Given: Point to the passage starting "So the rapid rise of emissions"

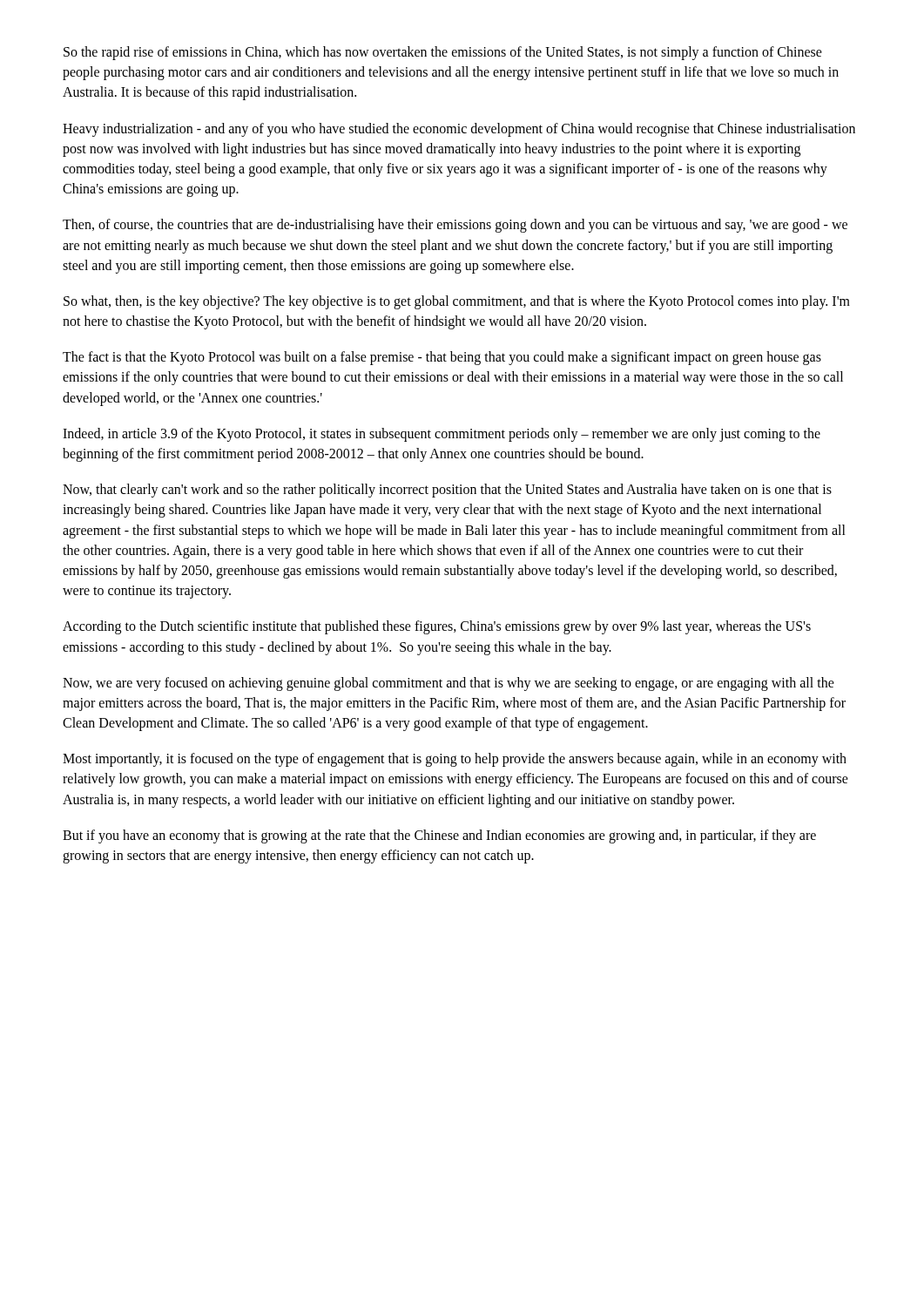Looking at the screenshot, I should pyautogui.click(x=451, y=72).
